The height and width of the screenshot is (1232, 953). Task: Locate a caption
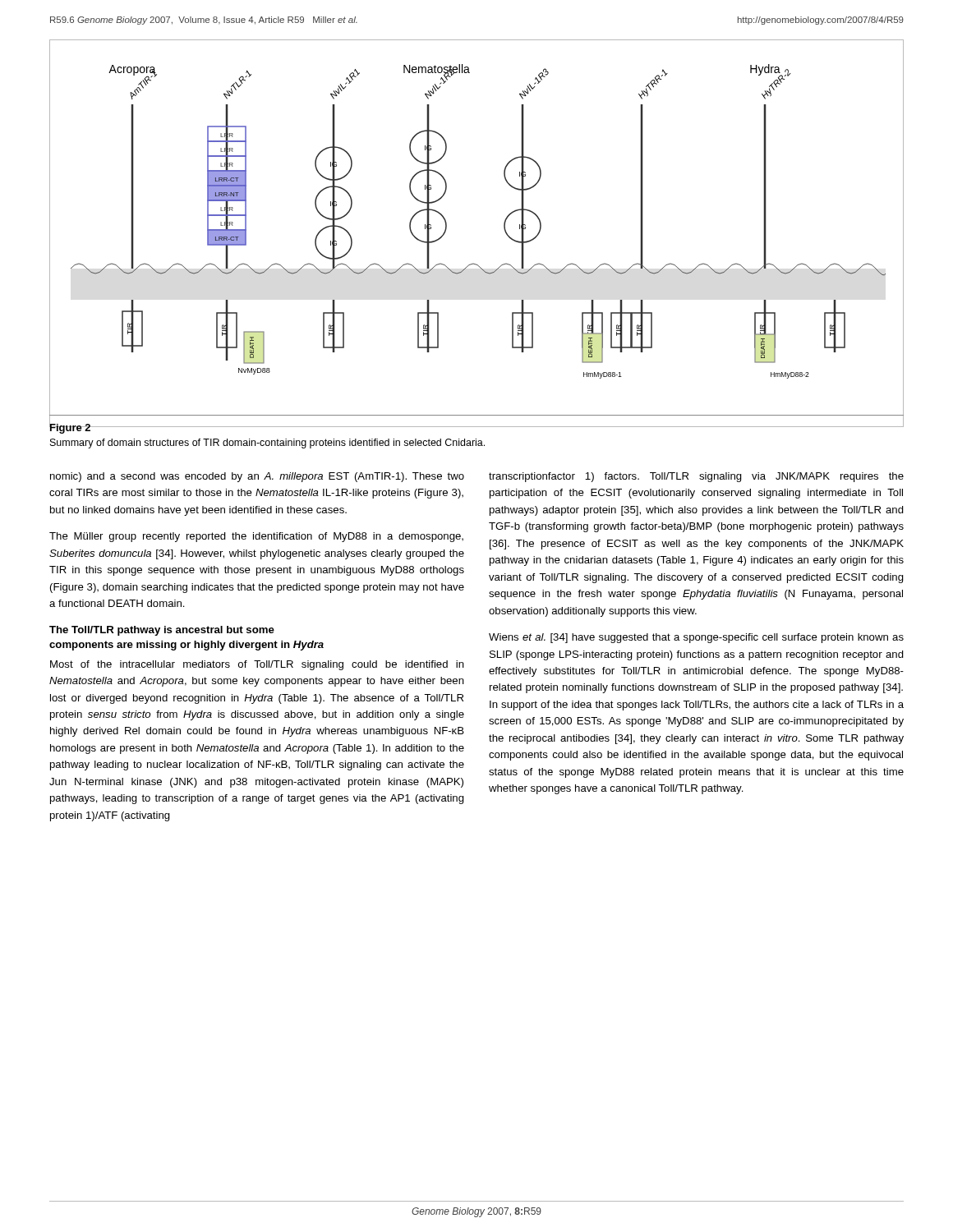[268, 435]
